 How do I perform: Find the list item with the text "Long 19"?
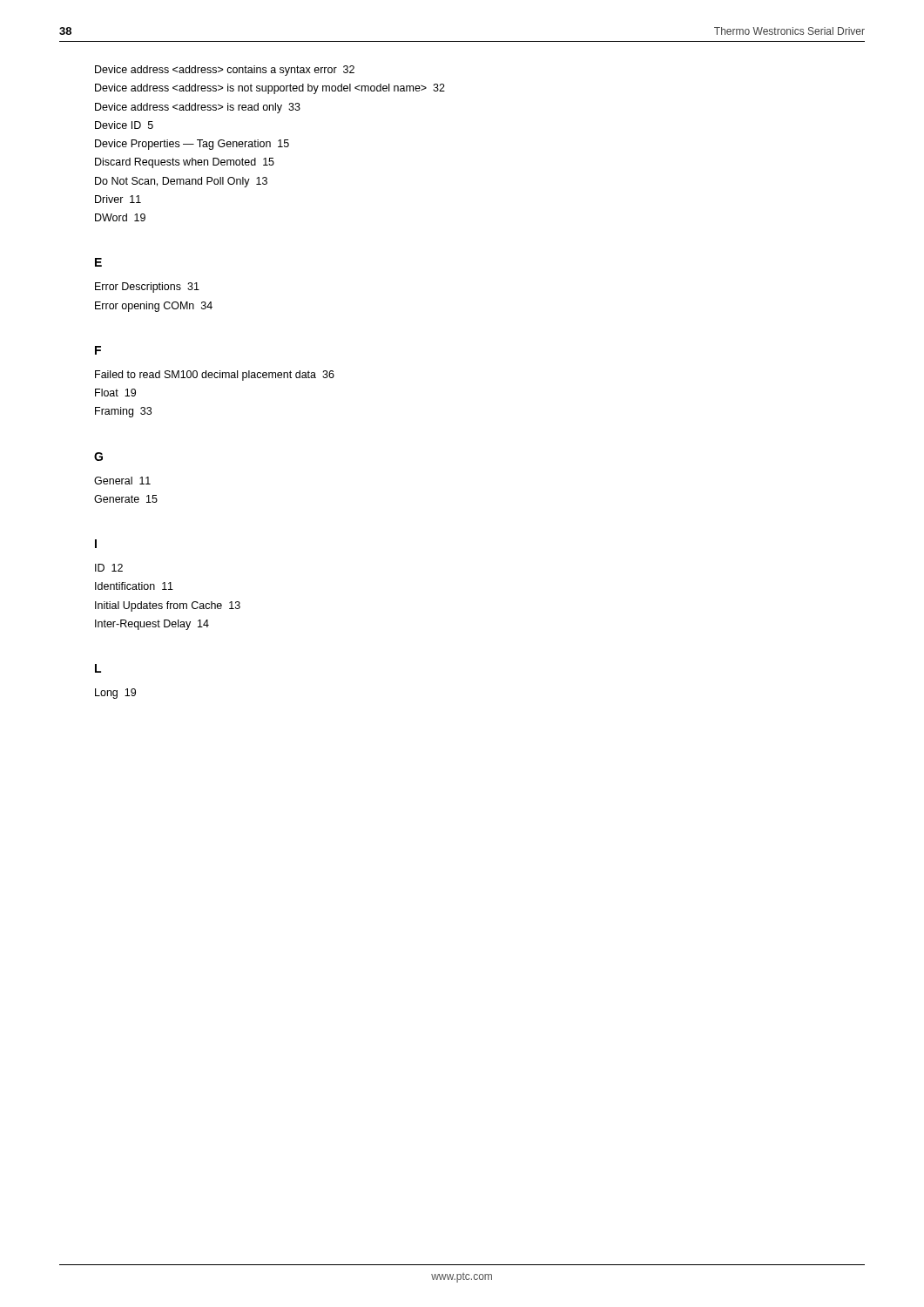pyautogui.click(x=115, y=693)
